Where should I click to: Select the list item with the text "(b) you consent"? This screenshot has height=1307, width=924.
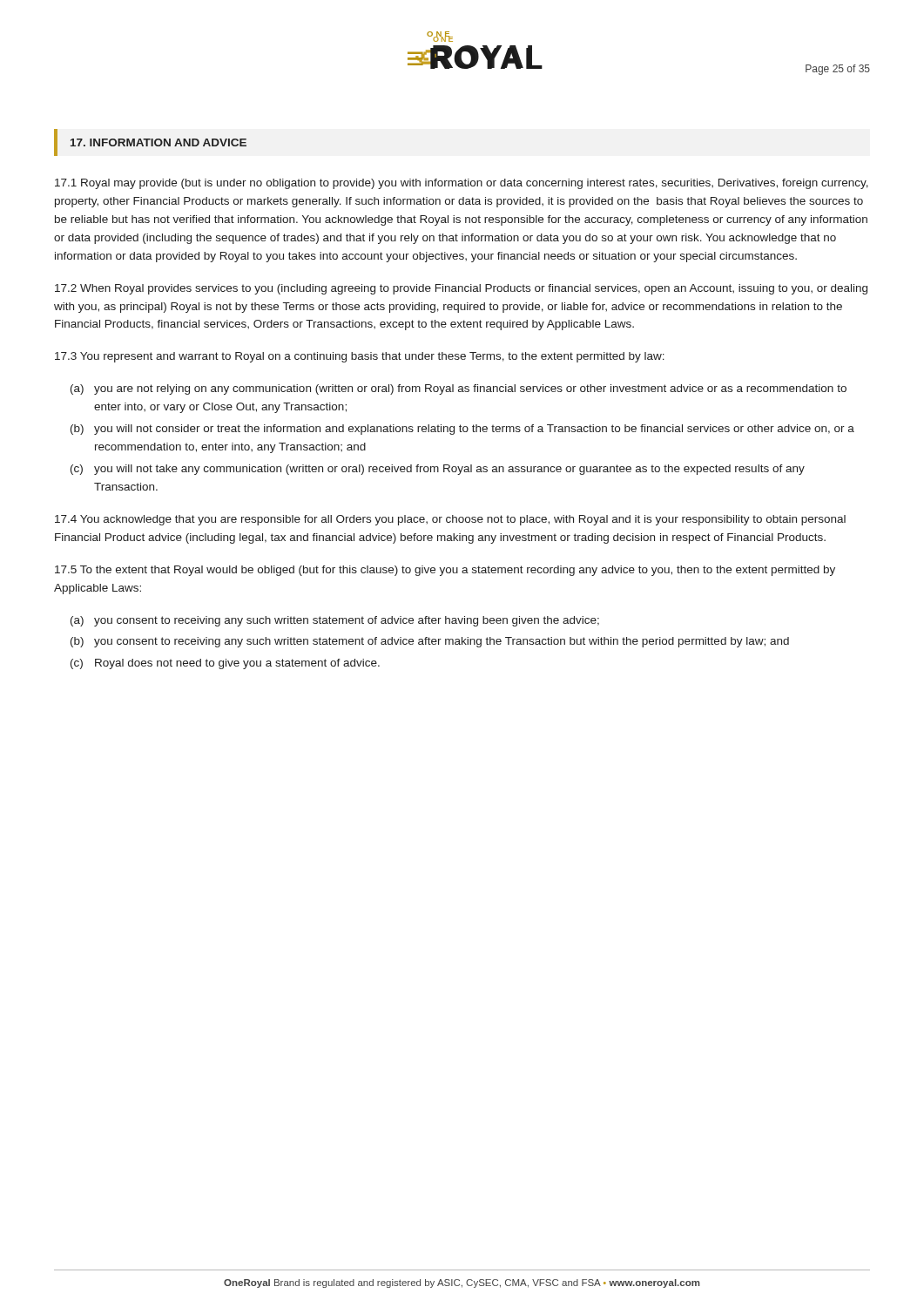[x=462, y=642]
